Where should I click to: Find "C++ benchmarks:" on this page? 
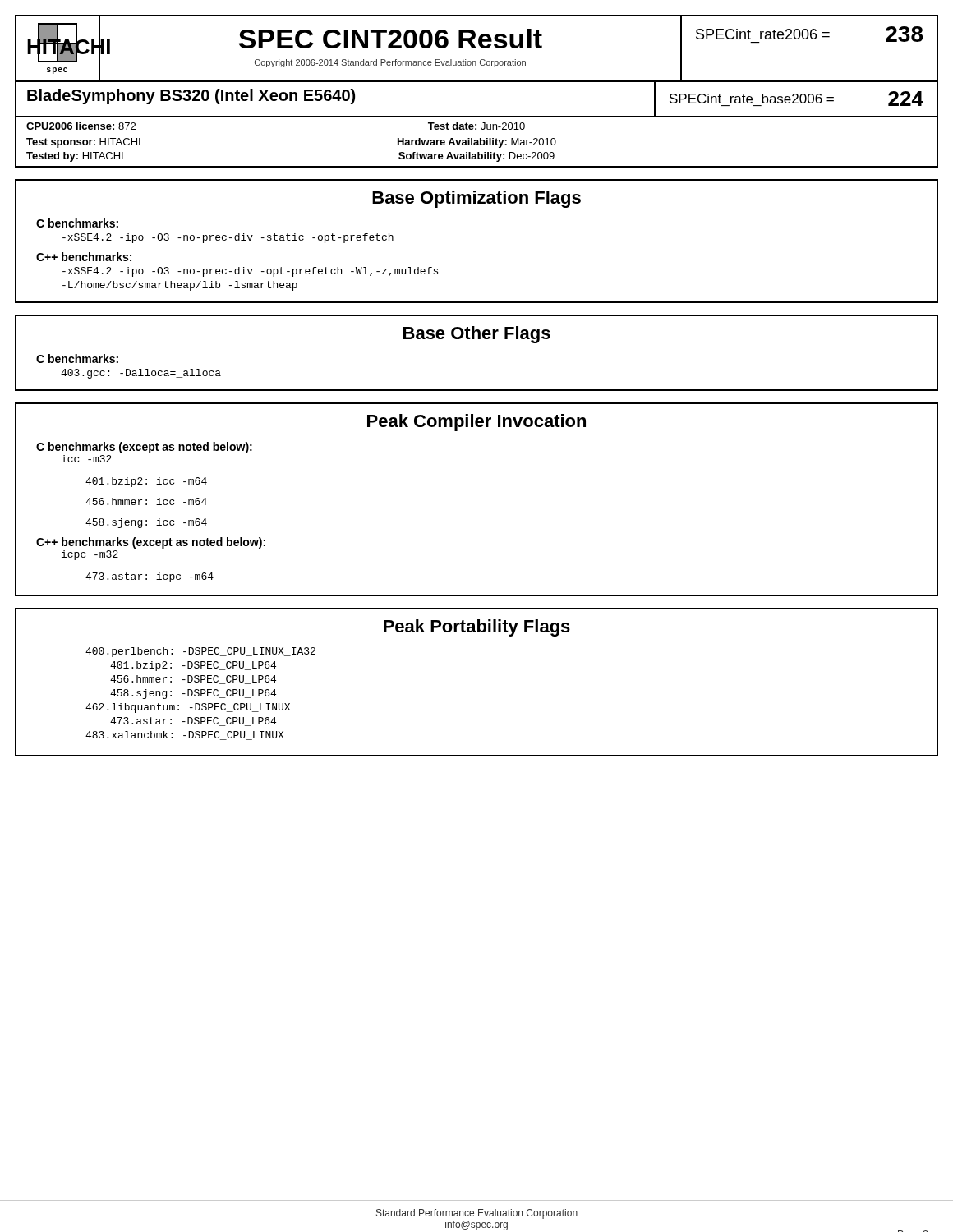(x=84, y=257)
